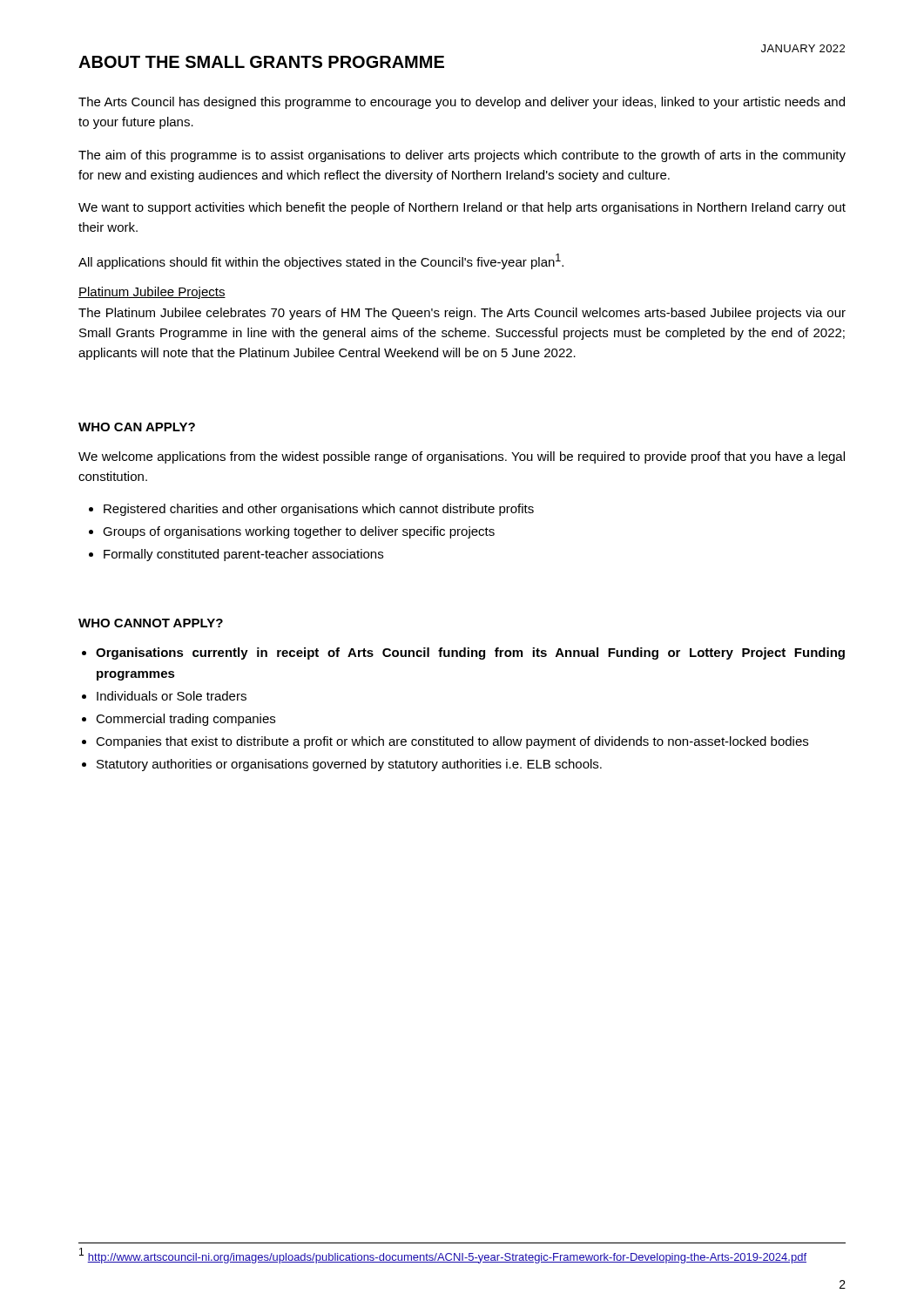Image resolution: width=924 pixels, height=1307 pixels.
Task: Click on the text block starting "Formally constituted parent-teacher associations"
Action: tap(236, 555)
